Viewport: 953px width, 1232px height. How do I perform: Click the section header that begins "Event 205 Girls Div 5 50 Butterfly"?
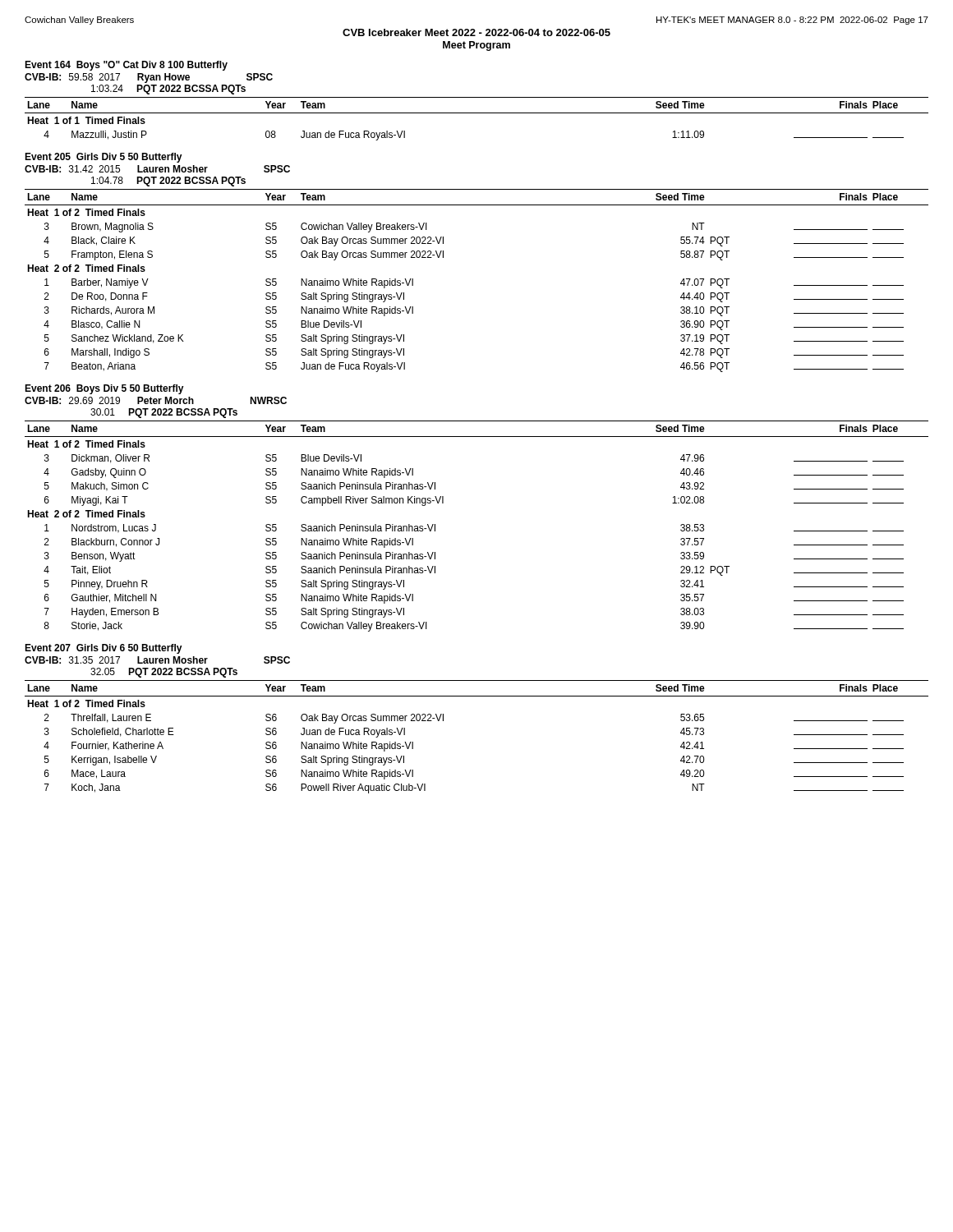(104, 158)
